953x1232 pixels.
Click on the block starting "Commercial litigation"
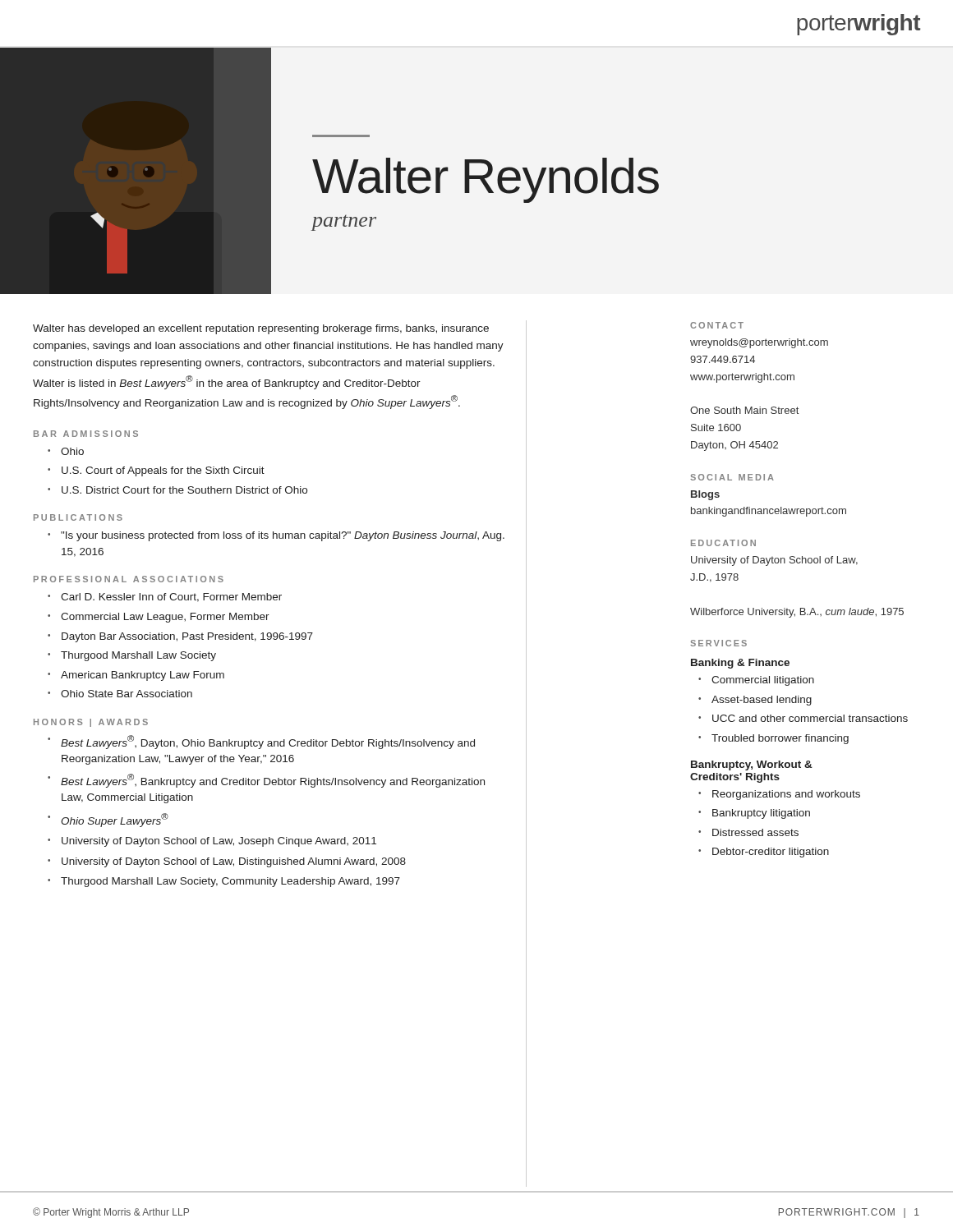pyautogui.click(x=763, y=680)
